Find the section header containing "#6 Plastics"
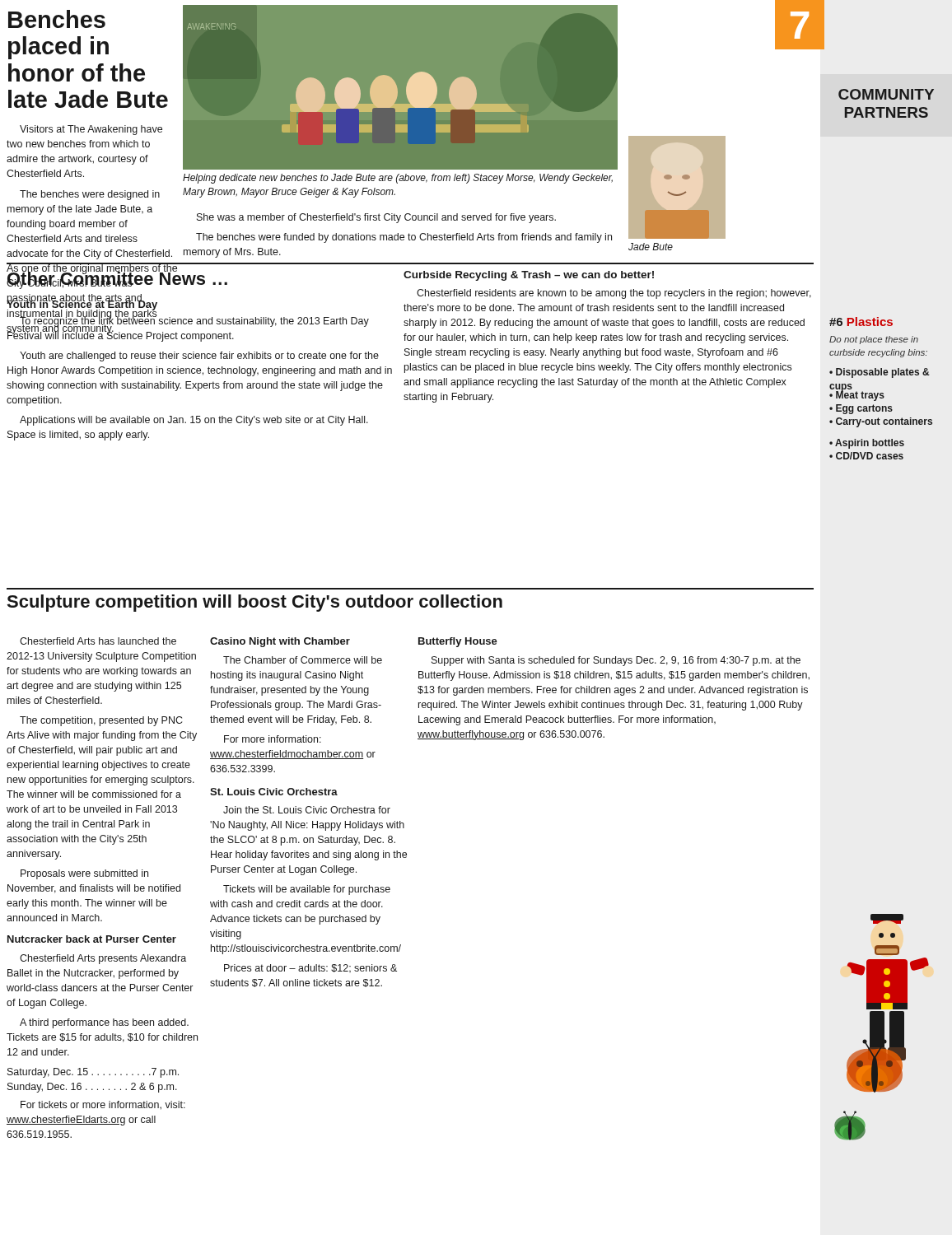952x1235 pixels. (x=861, y=322)
